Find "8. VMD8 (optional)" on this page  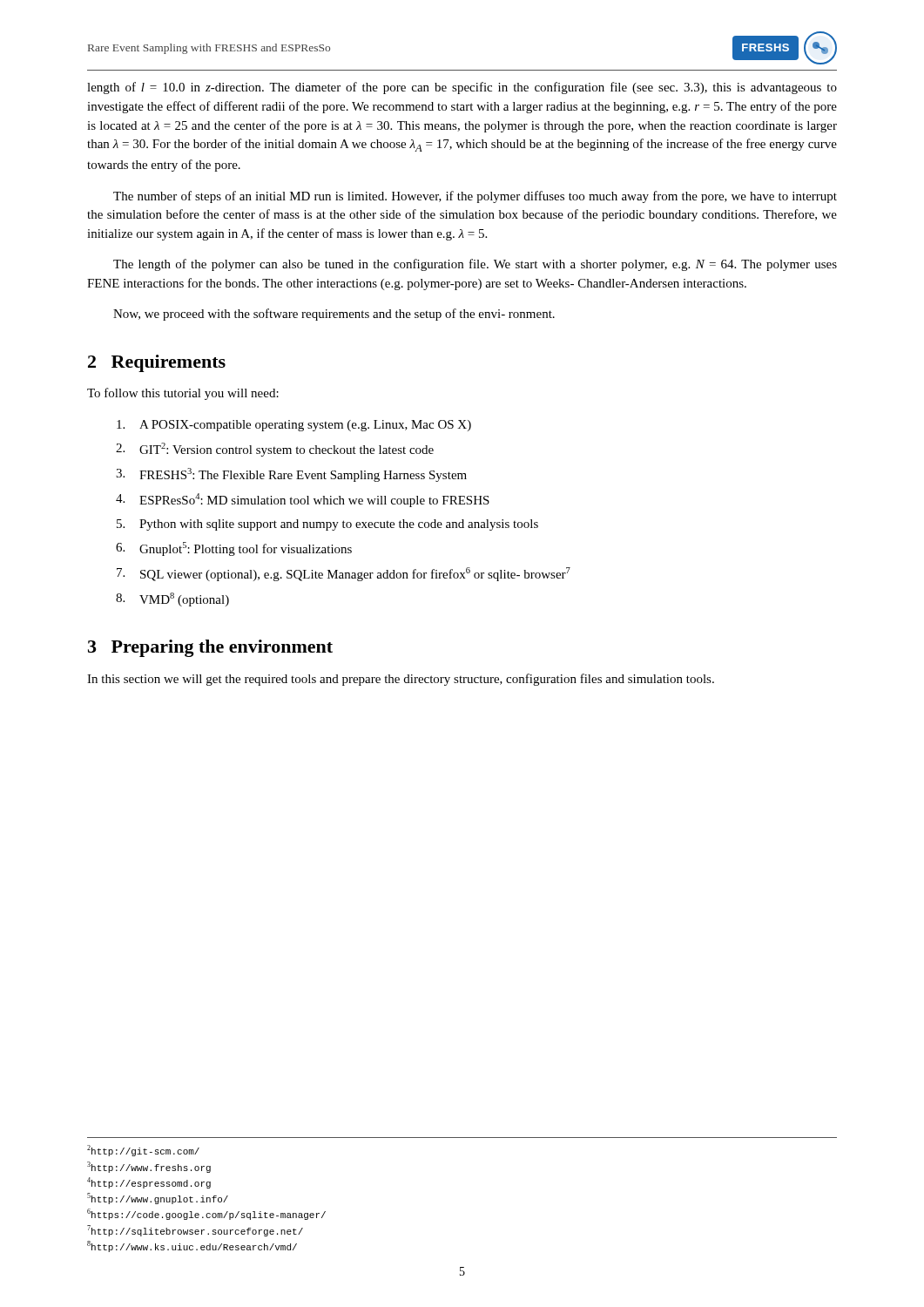172,599
